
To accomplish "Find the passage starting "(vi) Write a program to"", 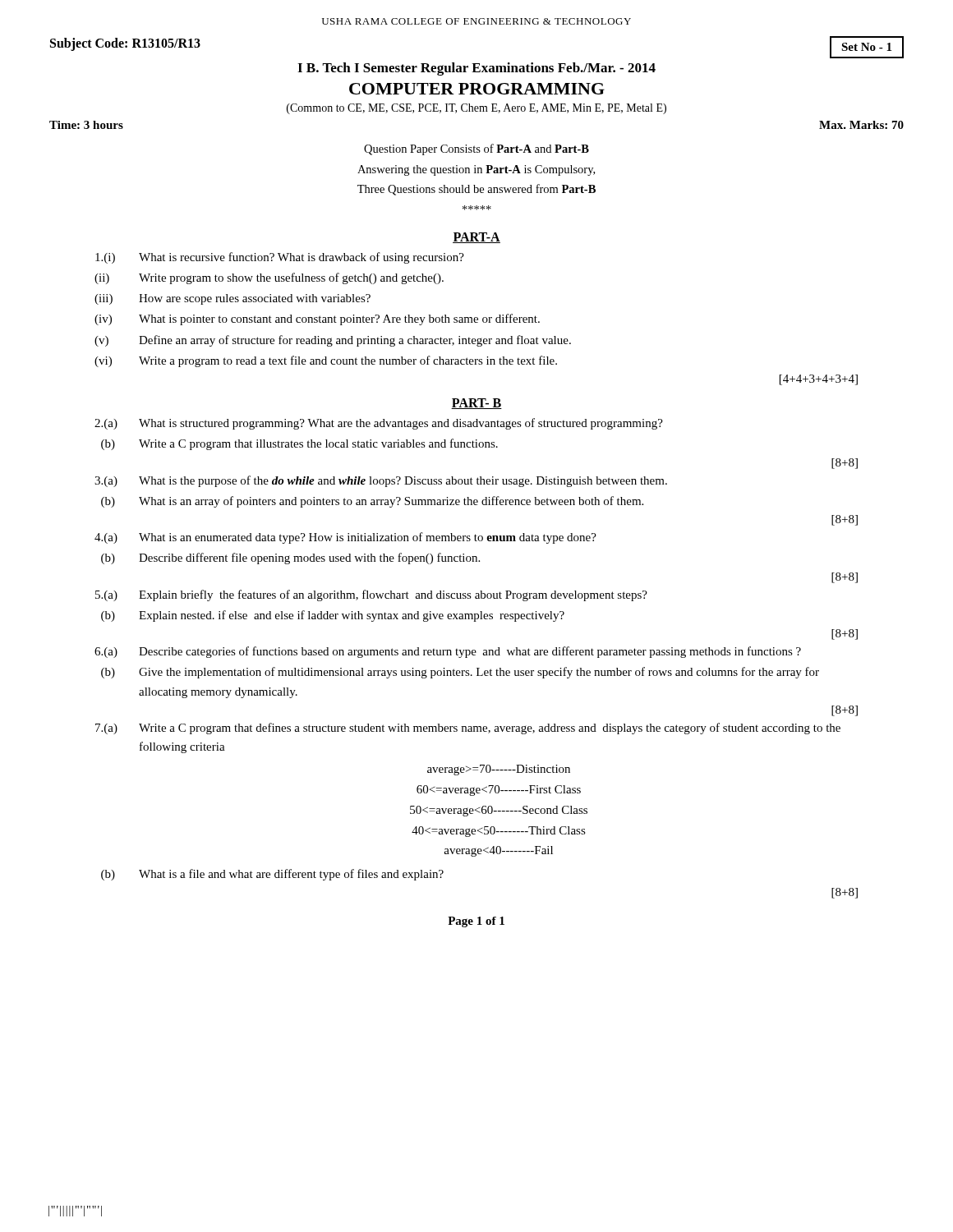I will [476, 361].
